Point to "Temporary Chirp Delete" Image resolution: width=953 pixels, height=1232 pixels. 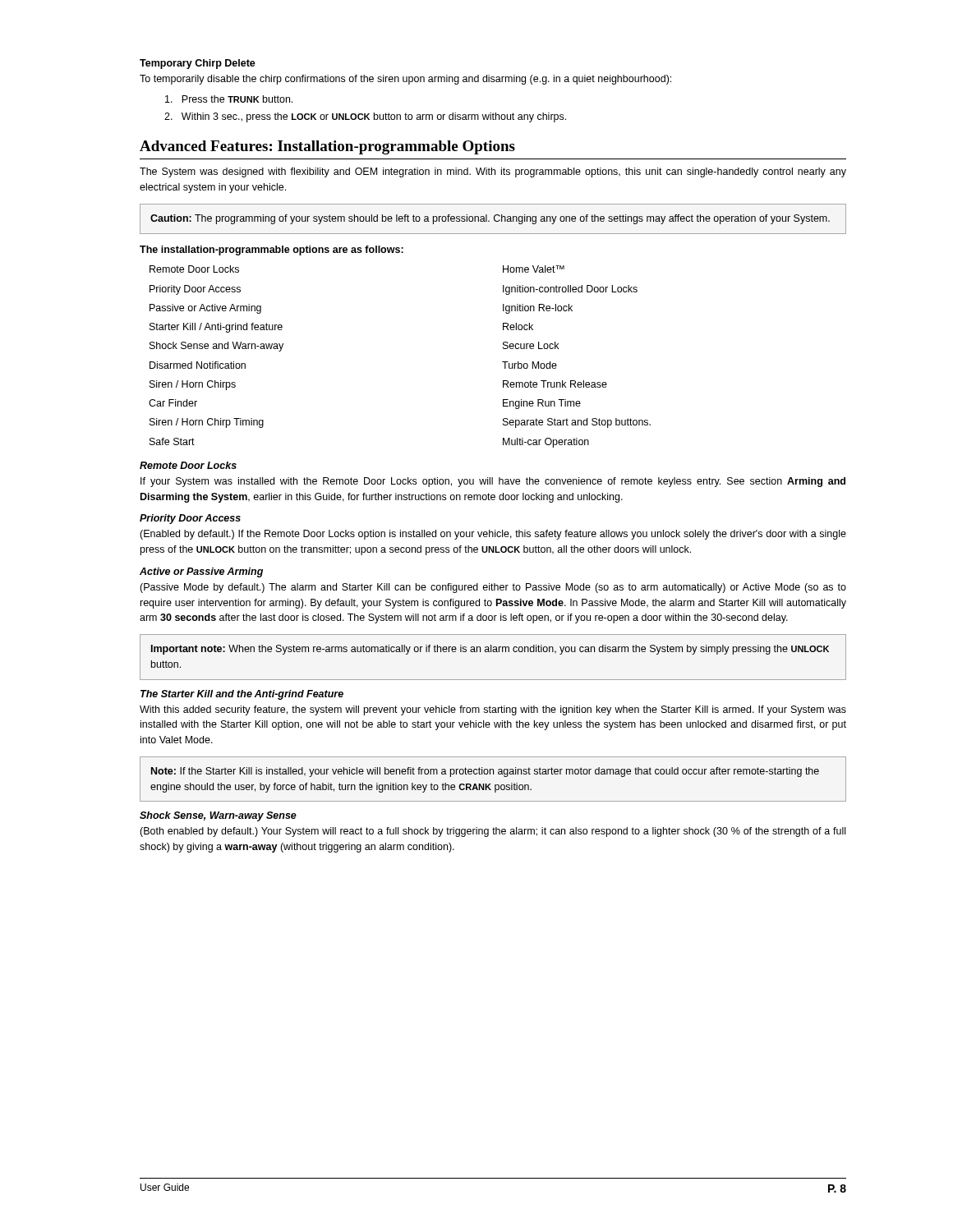(x=198, y=63)
